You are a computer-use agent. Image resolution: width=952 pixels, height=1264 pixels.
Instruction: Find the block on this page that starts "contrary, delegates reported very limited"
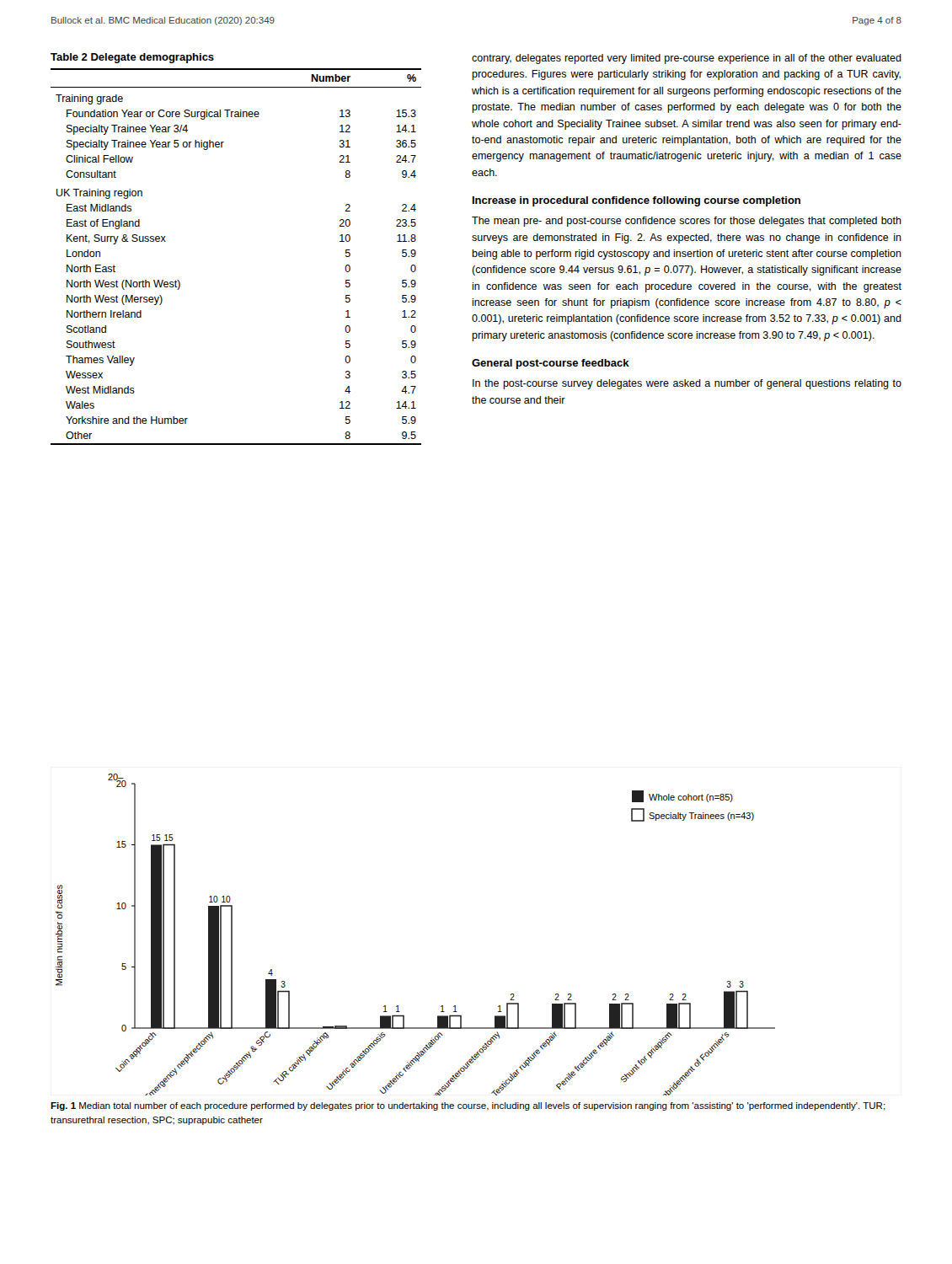pyautogui.click(x=687, y=116)
